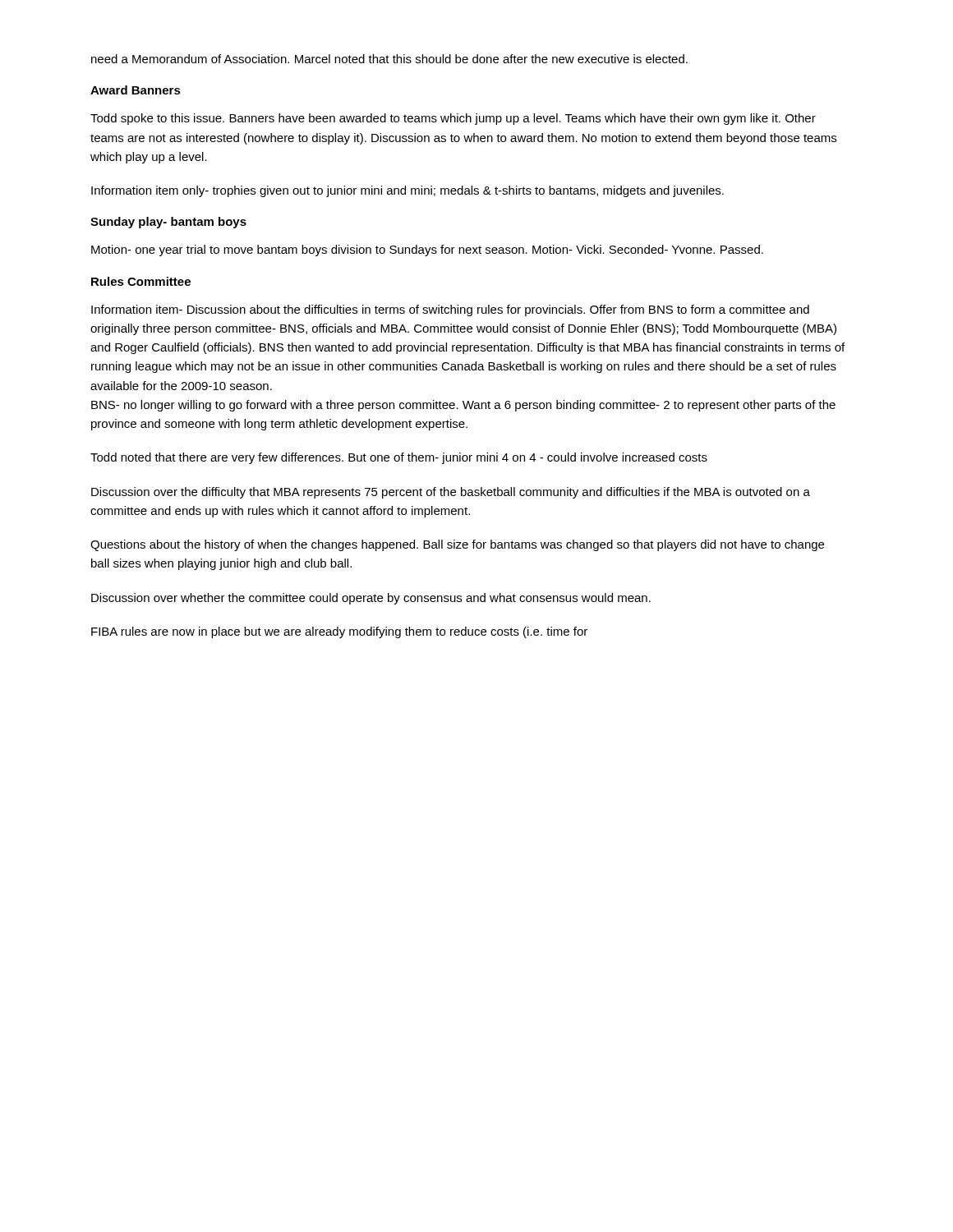Locate the text block with the text "need a Memorandum"
The width and height of the screenshot is (953, 1232).
pyautogui.click(x=389, y=59)
